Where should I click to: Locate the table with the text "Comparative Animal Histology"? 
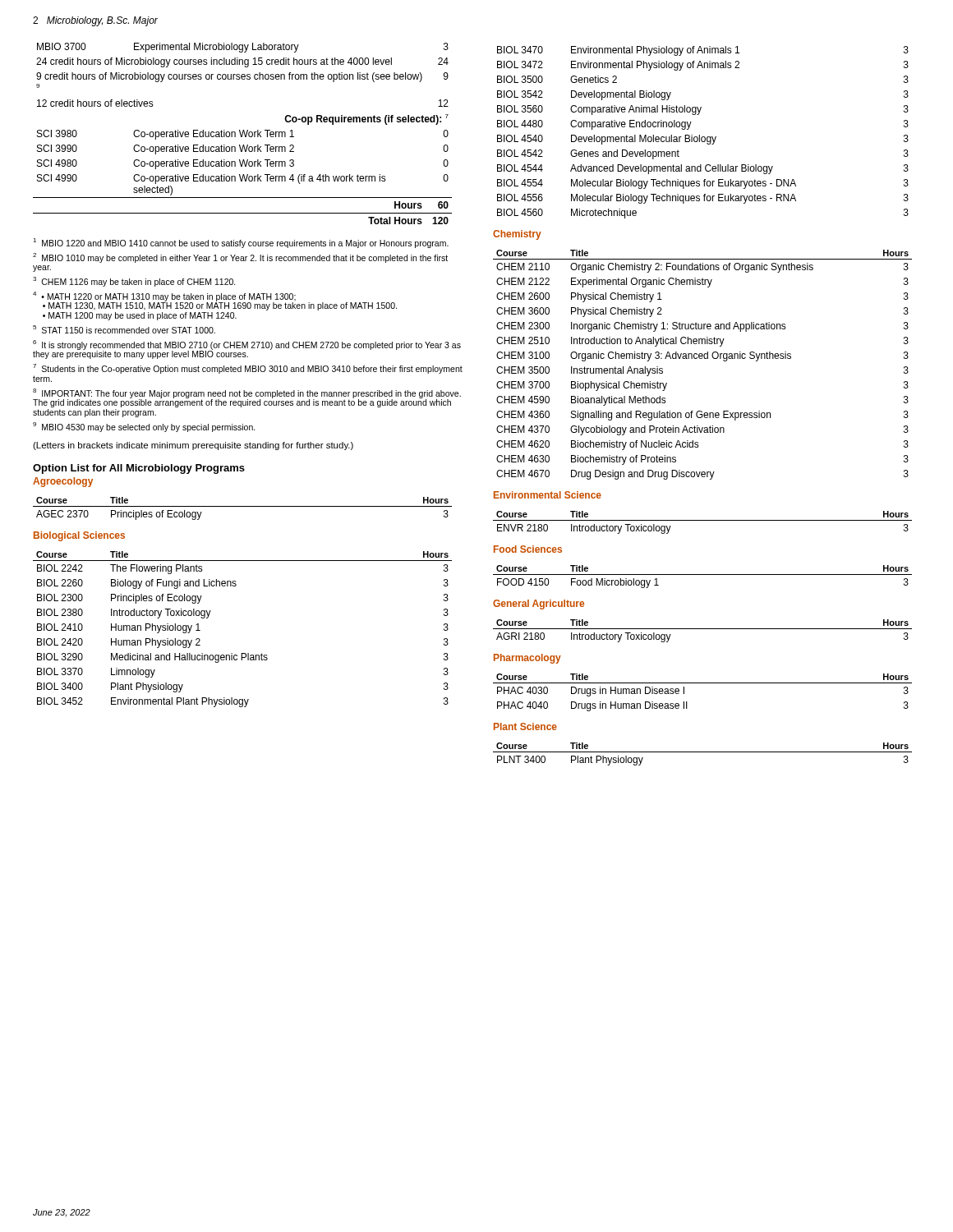(x=711, y=131)
